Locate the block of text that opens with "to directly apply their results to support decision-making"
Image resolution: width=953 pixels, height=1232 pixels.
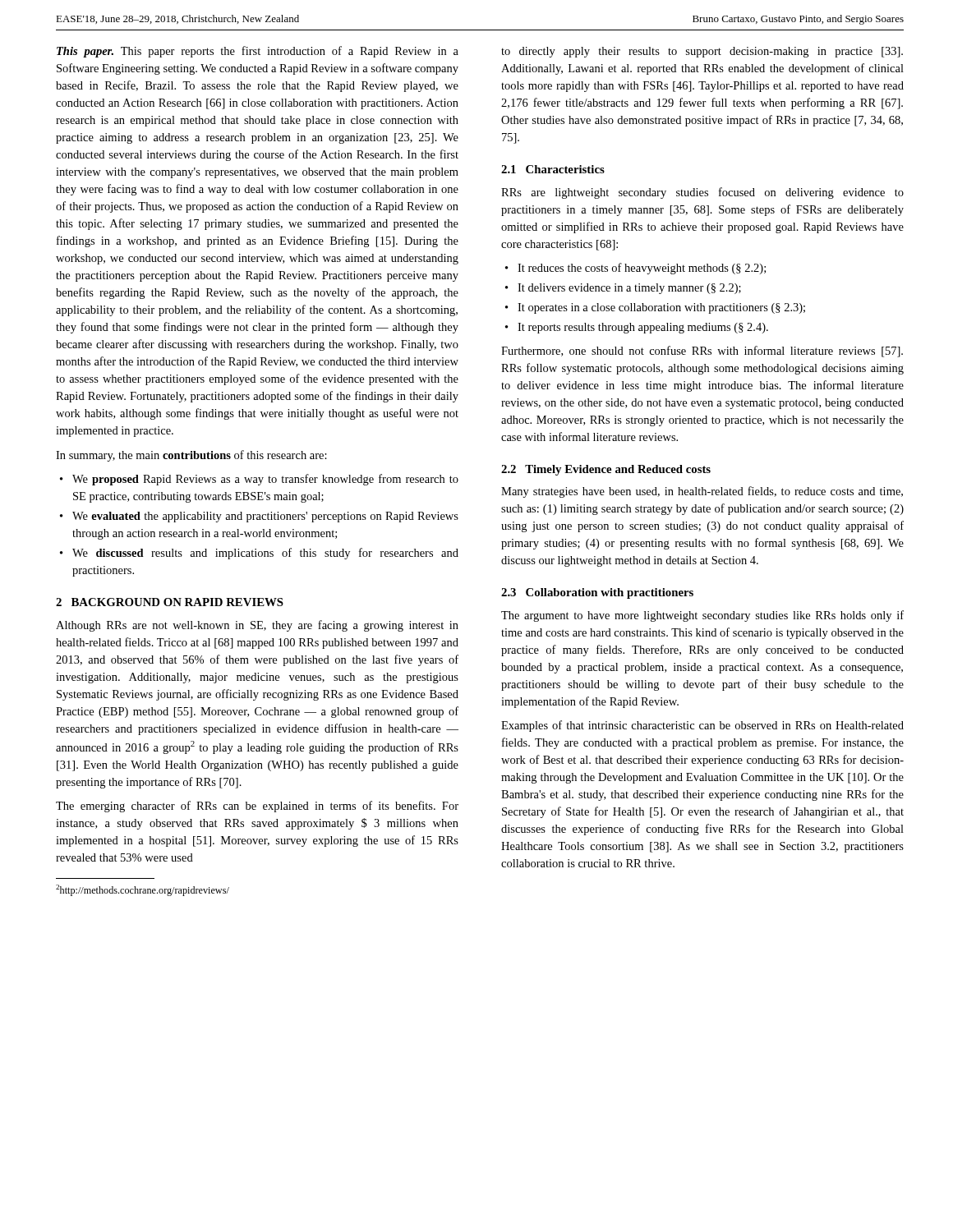(x=702, y=94)
